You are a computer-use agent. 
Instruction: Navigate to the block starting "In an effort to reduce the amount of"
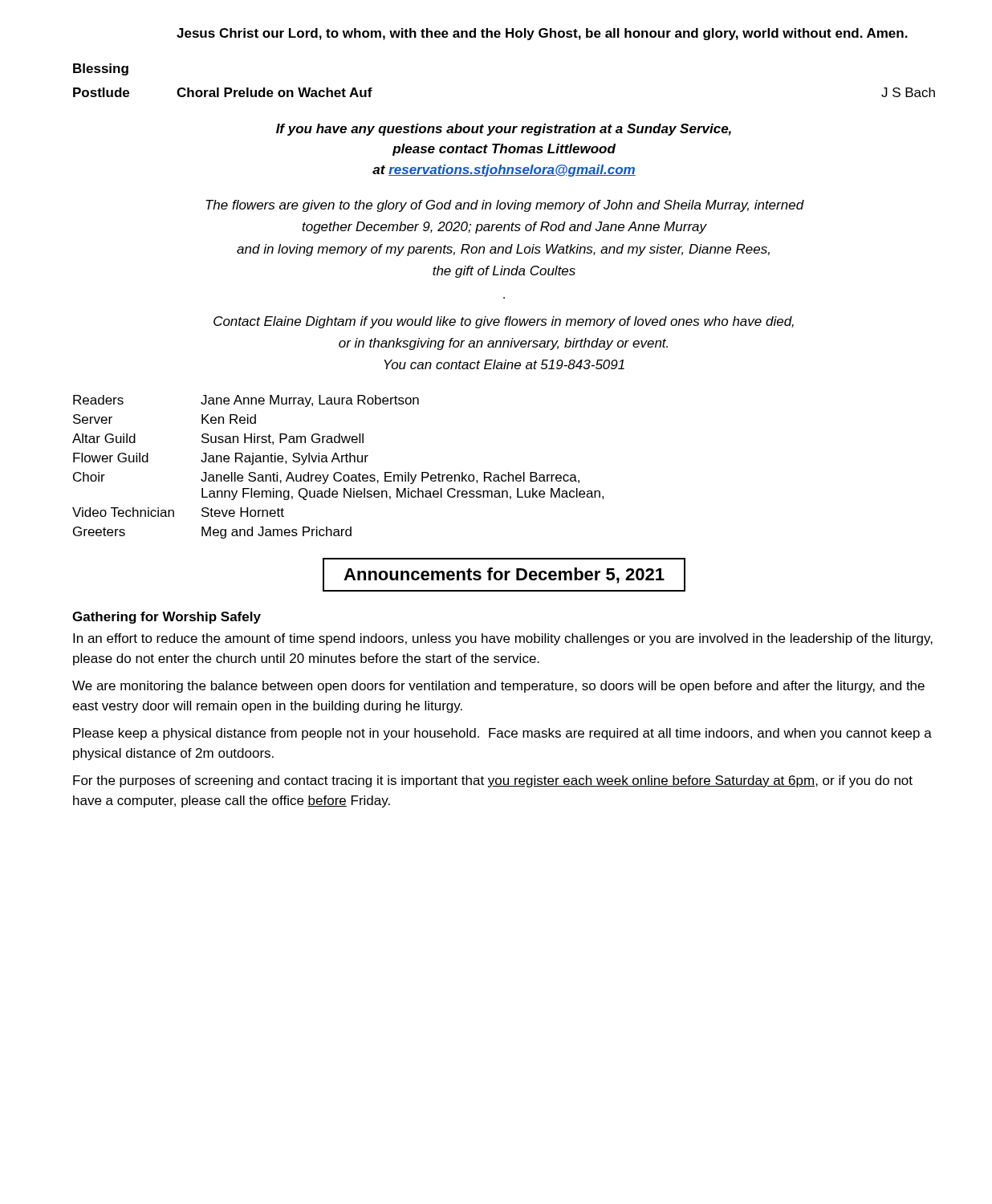tap(503, 648)
